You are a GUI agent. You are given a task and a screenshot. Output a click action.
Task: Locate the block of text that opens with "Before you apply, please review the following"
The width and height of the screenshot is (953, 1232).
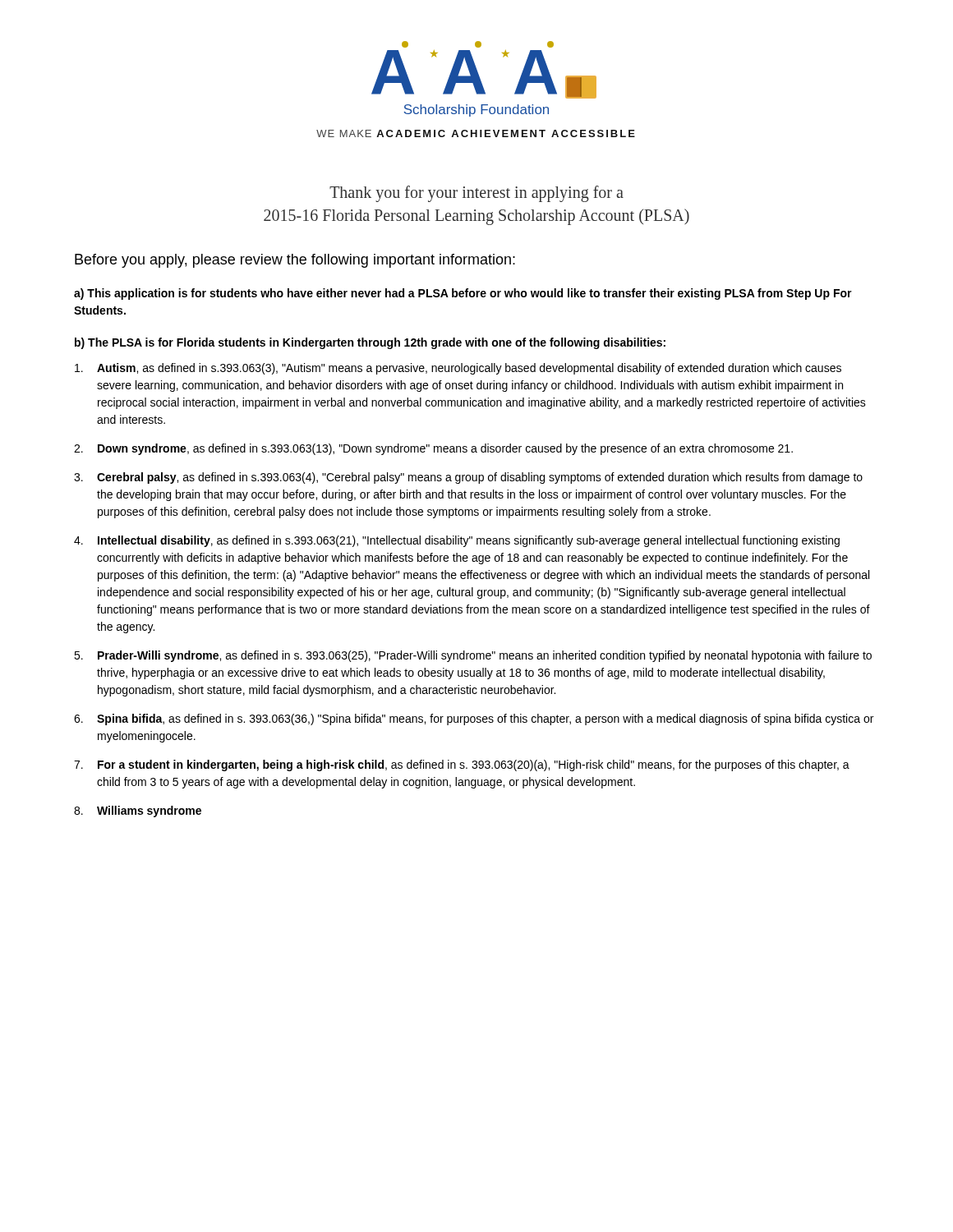click(x=295, y=260)
